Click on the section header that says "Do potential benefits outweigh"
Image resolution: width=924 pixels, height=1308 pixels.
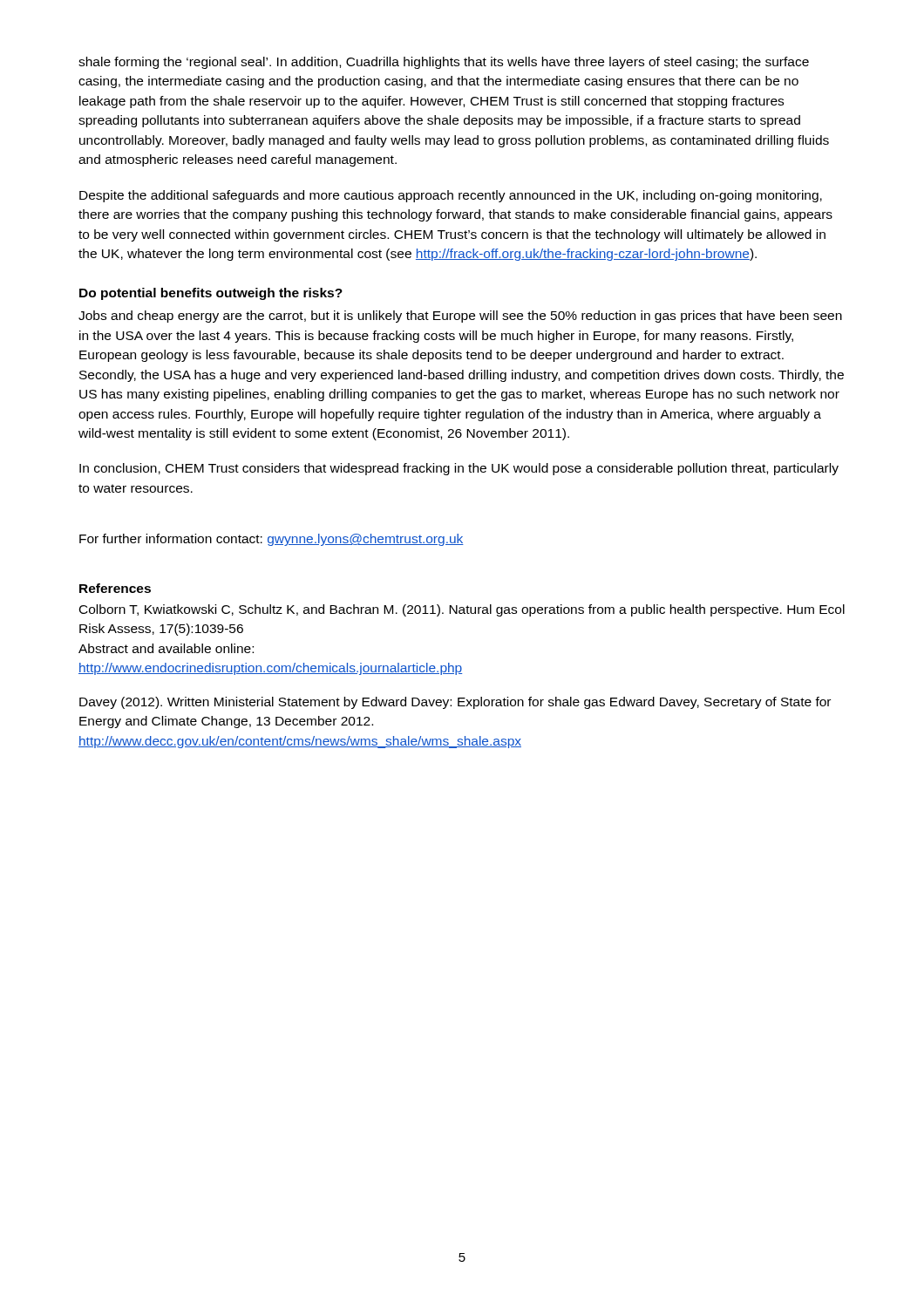pyautogui.click(x=211, y=292)
